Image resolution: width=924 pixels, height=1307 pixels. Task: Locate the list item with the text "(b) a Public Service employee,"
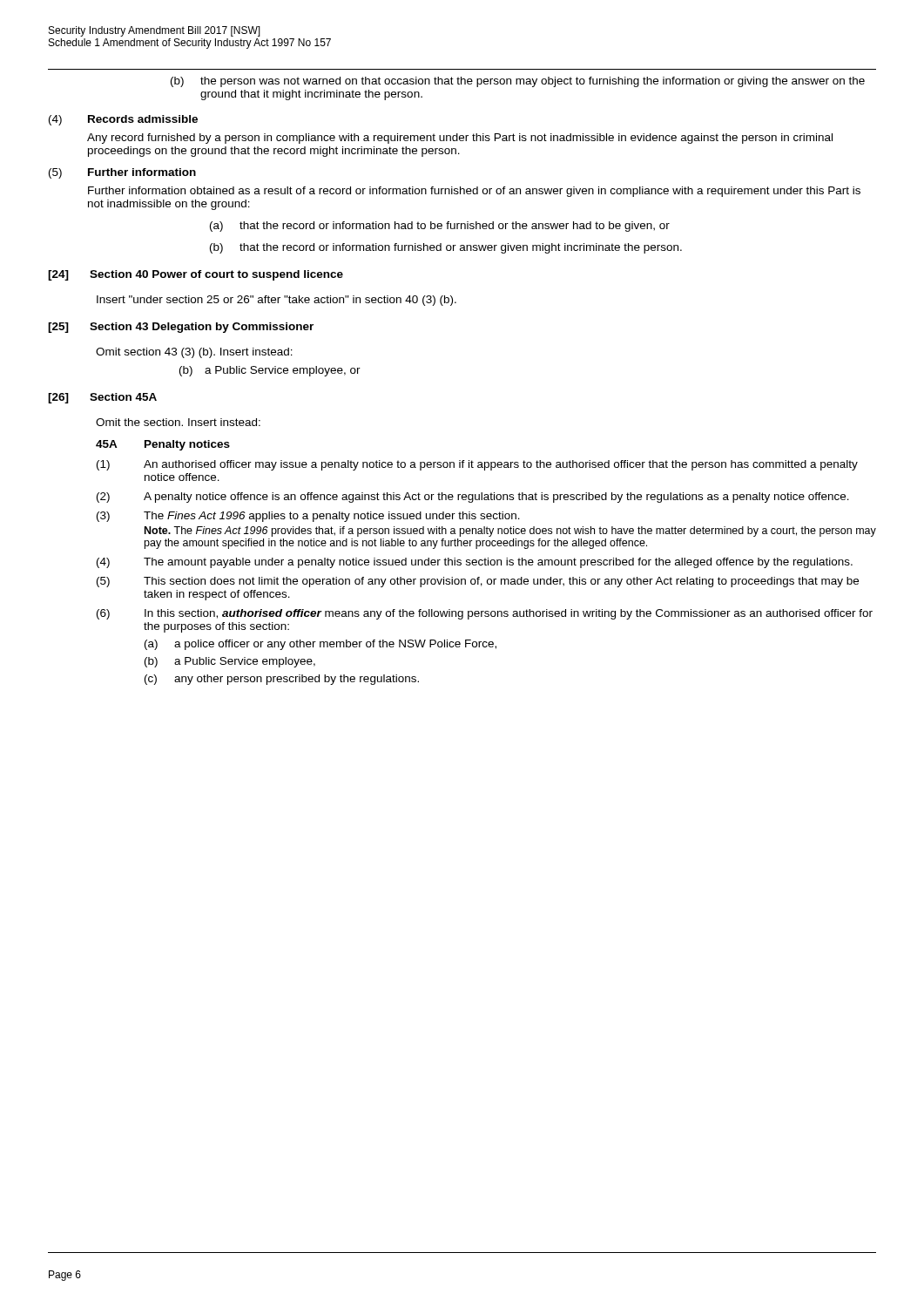click(230, 661)
